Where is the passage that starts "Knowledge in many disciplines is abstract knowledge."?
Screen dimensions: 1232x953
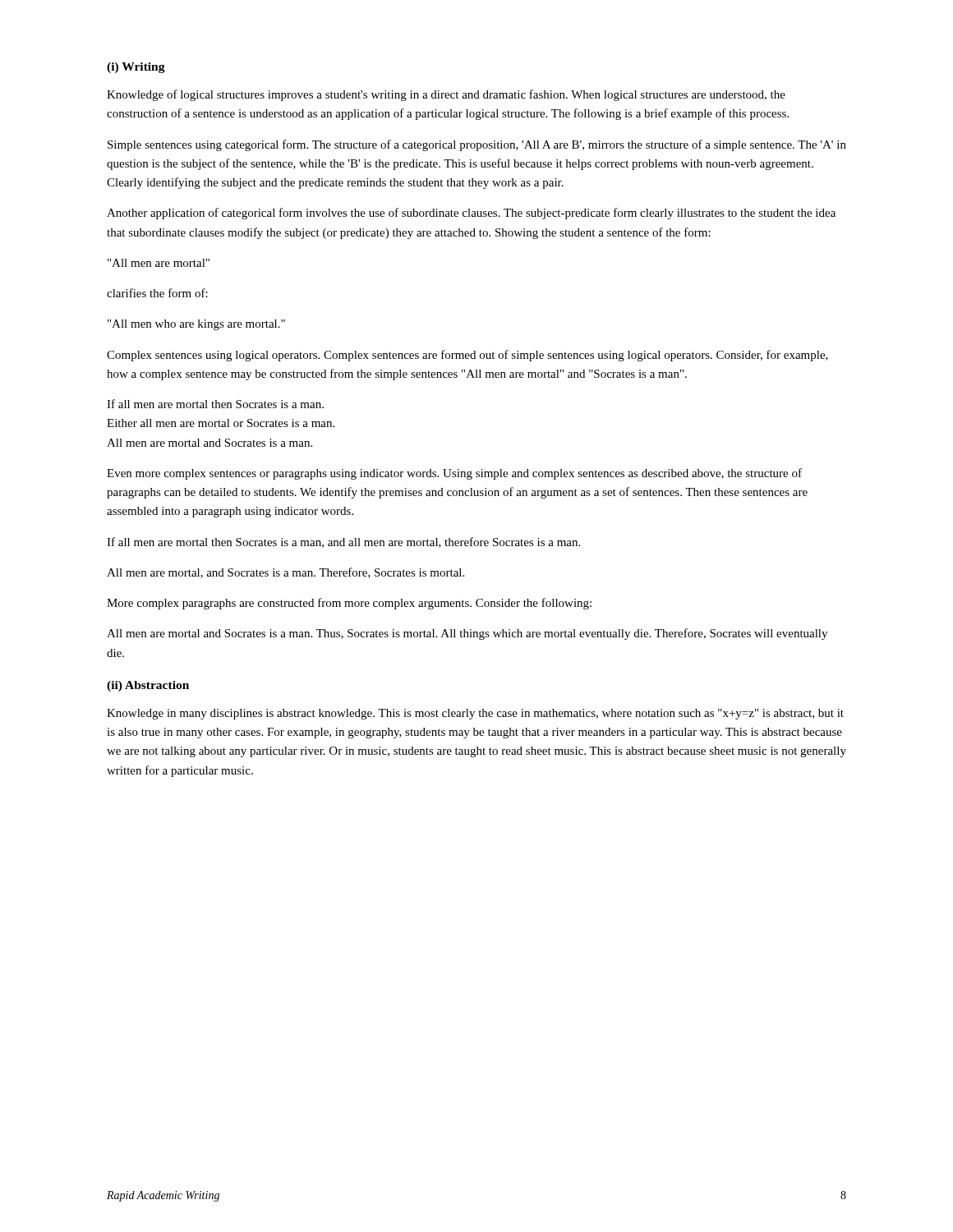coord(476,741)
